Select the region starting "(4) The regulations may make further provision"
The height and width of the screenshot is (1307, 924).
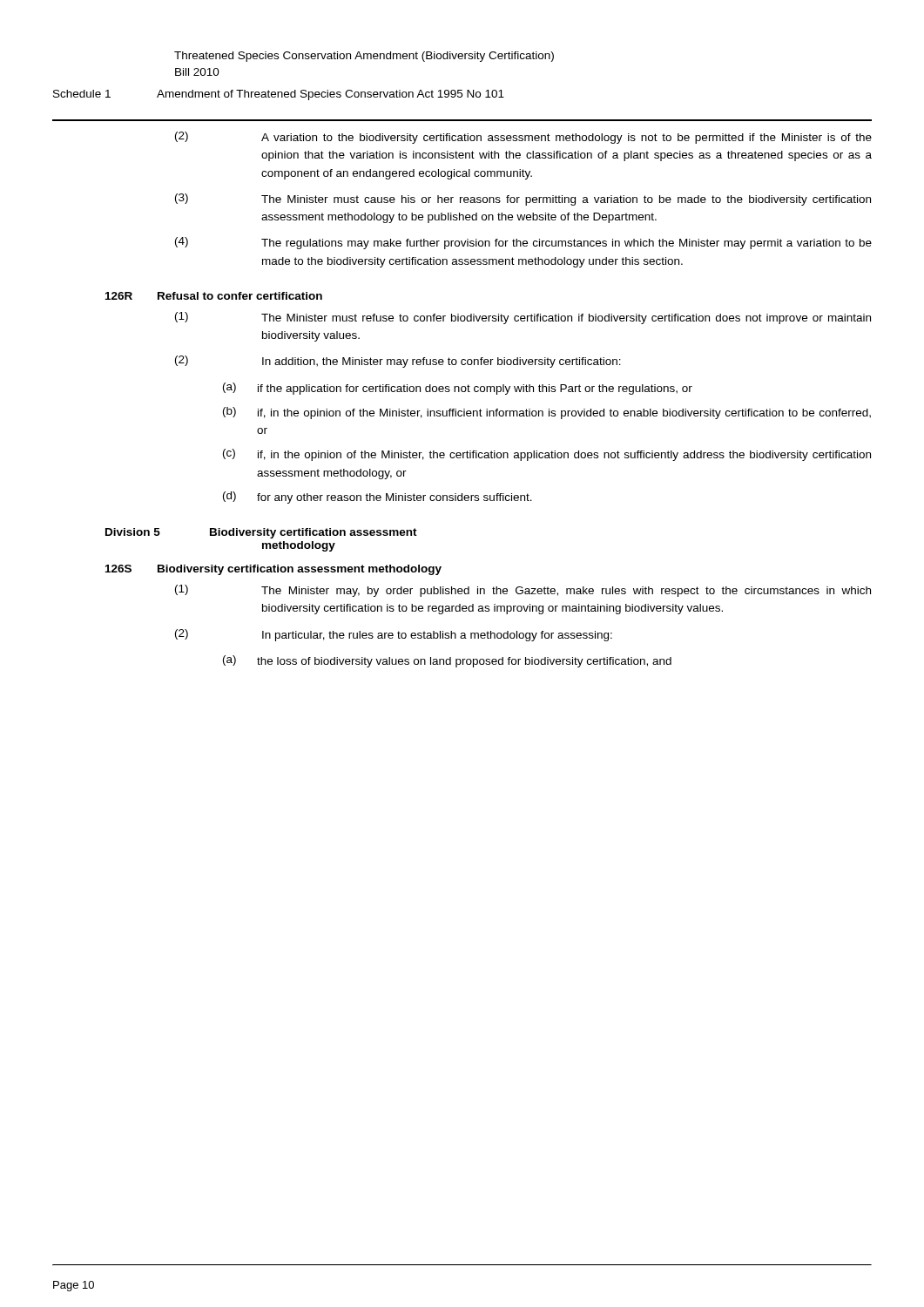[462, 252]
